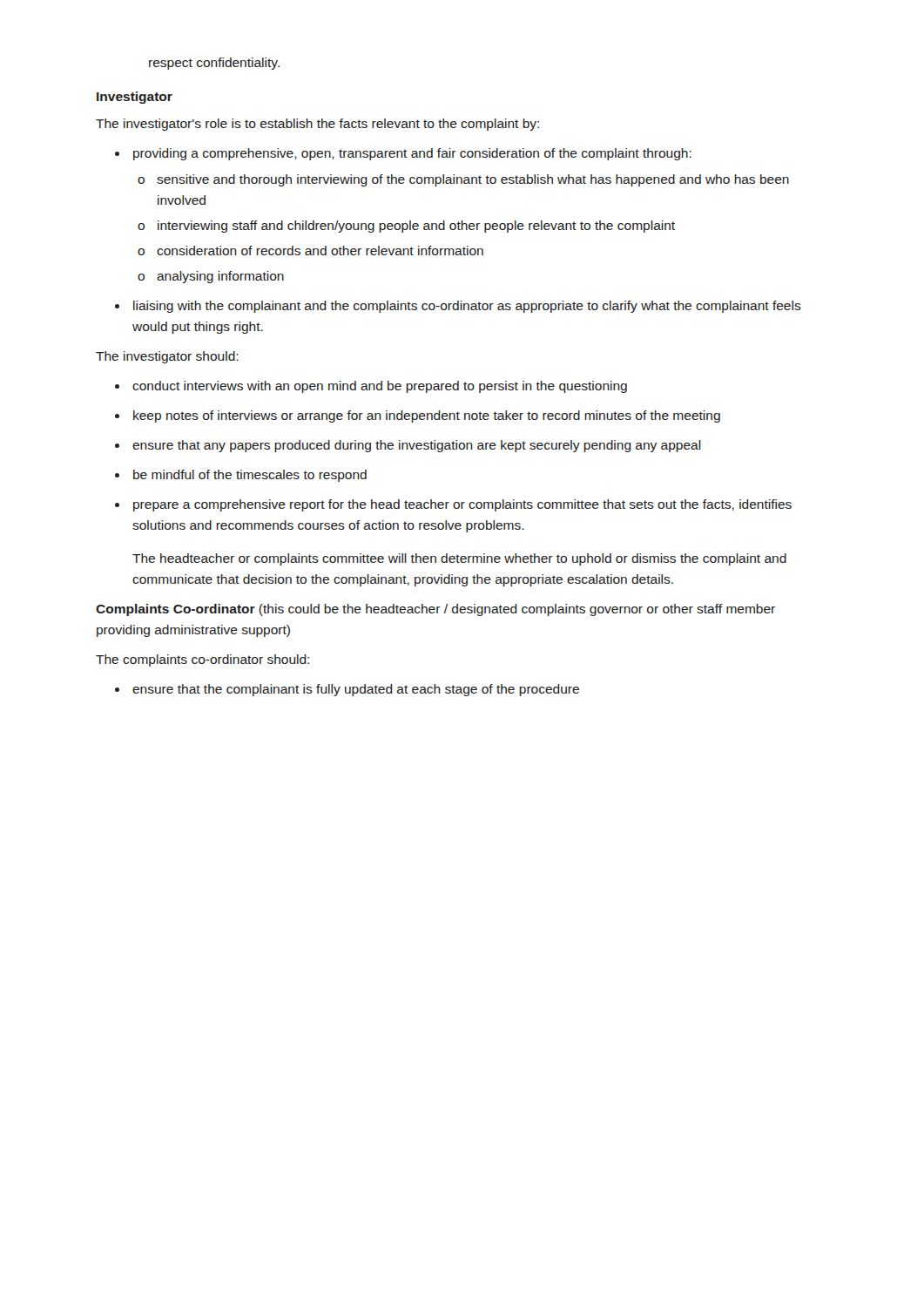Click on the element starting "interviewing staff and children/young people and other"
Image resolution: width=924 pixels, height=1307 pixels.
coord(416,225)
